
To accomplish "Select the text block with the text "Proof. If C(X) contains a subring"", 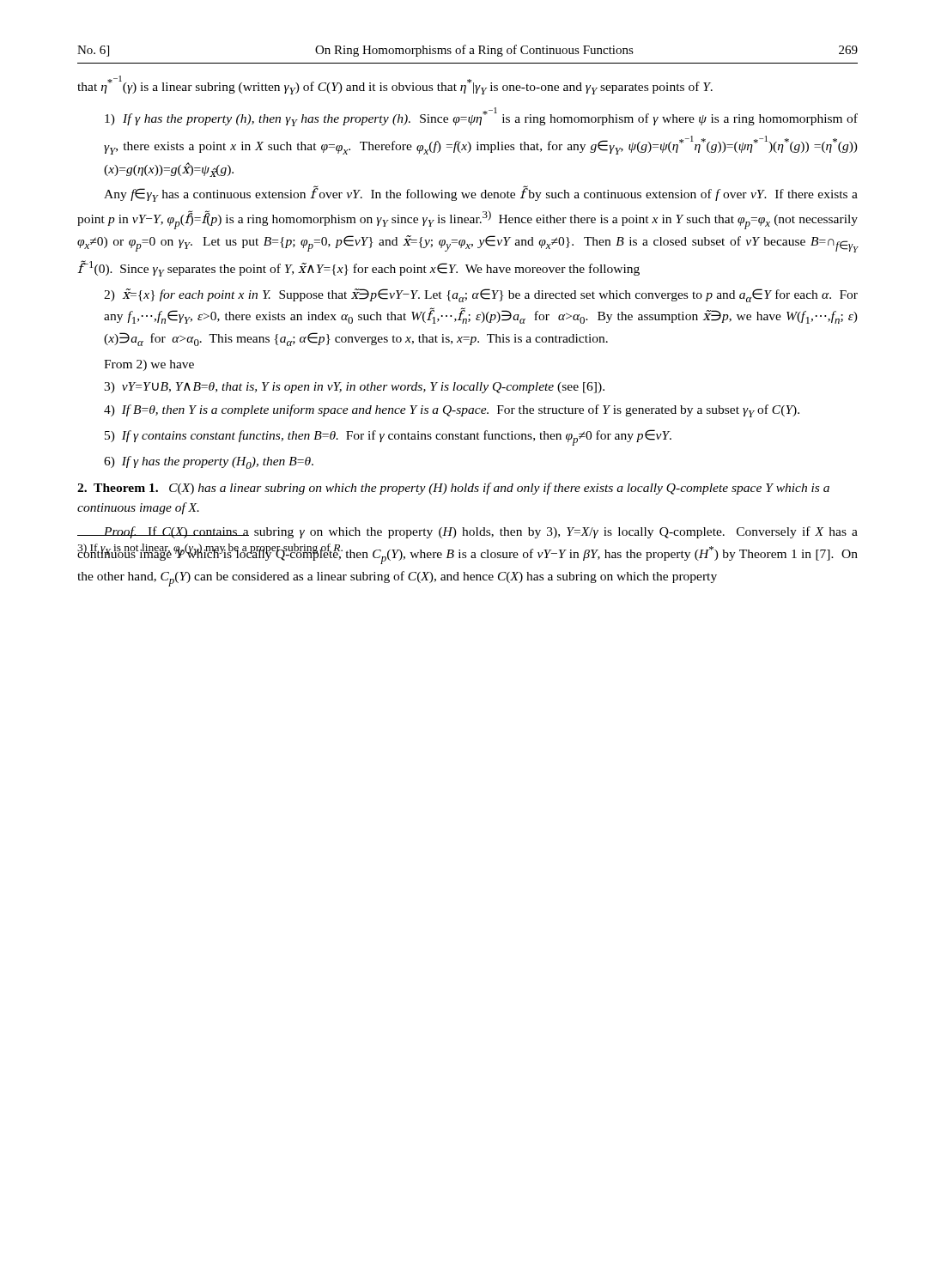I will pyautogui.click(x=468, y=556).
